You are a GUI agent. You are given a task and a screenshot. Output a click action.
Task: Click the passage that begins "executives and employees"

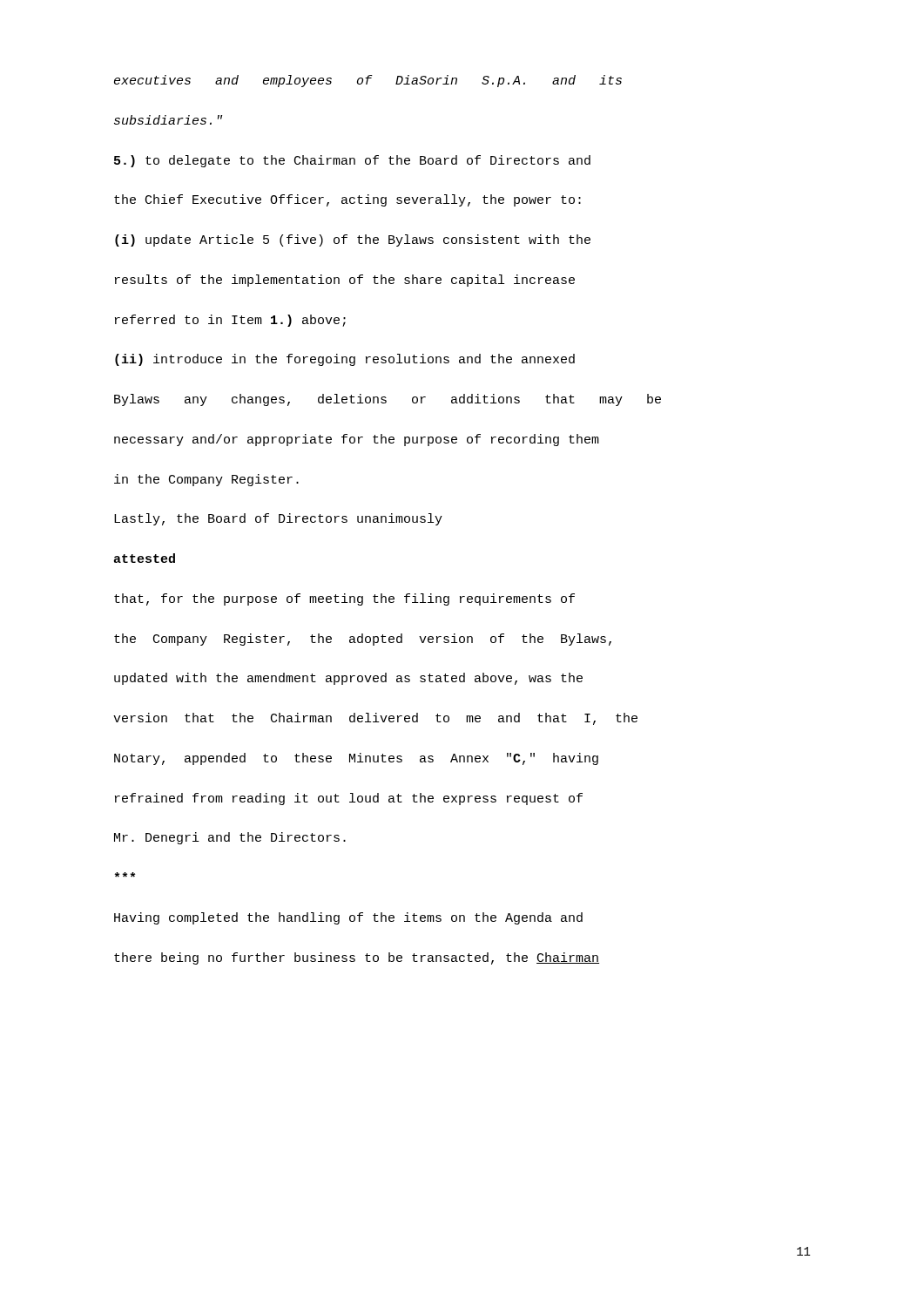click(368, 81)
